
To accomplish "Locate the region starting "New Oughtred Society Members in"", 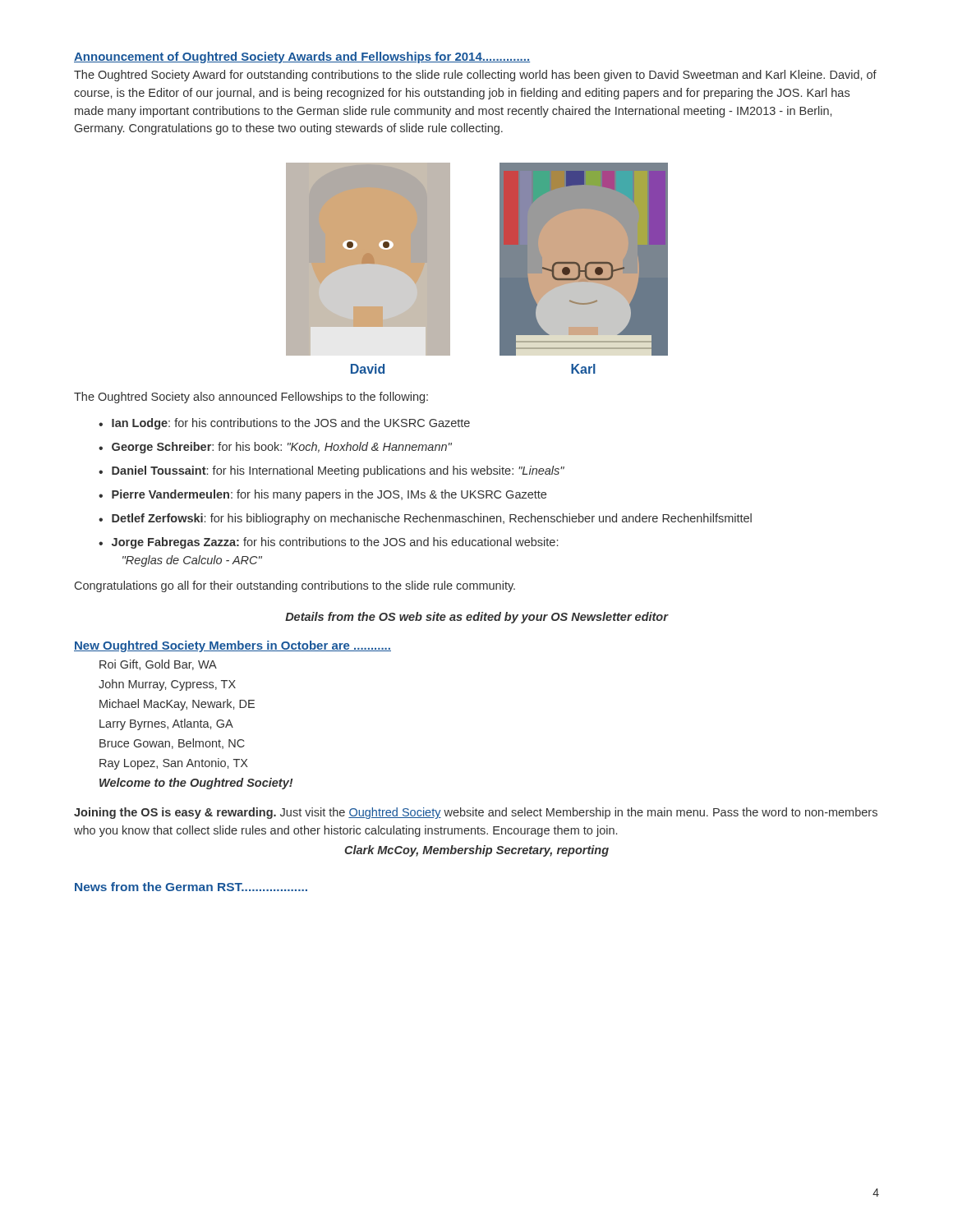I will [232, 645].
